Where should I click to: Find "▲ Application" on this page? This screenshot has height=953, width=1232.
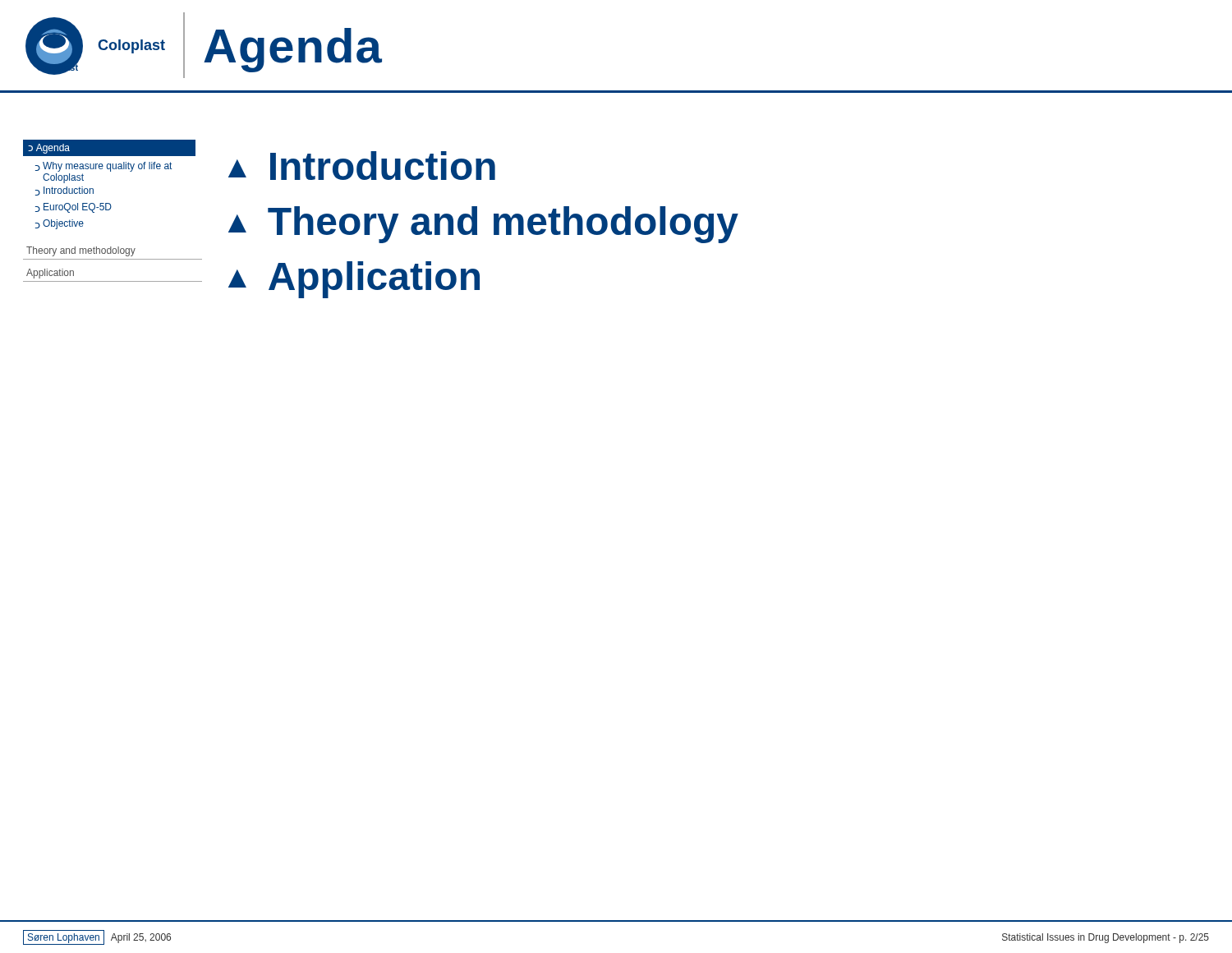point(352,277)
